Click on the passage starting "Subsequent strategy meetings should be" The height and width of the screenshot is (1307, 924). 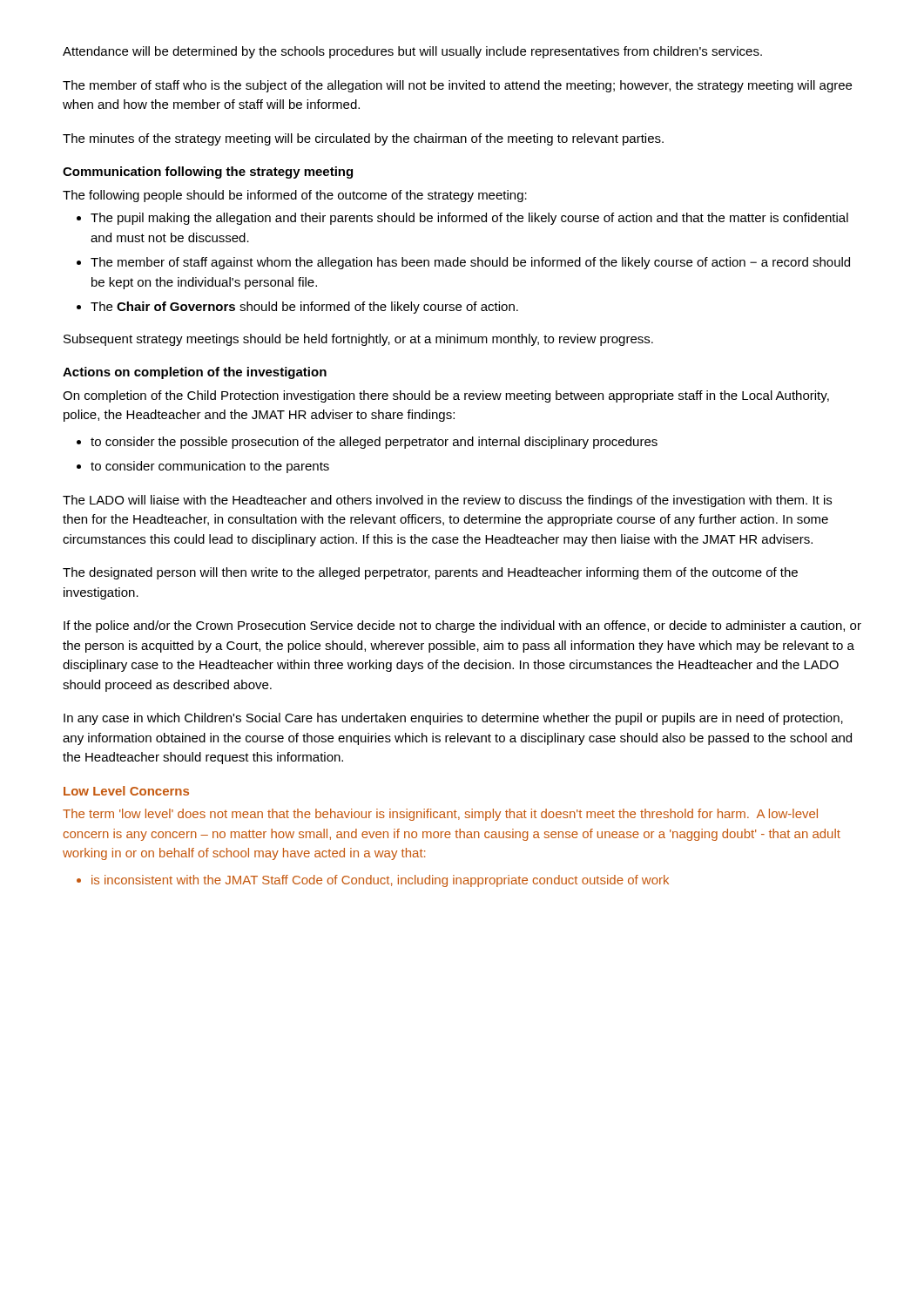pyautogui.click(x=462, y=339)
